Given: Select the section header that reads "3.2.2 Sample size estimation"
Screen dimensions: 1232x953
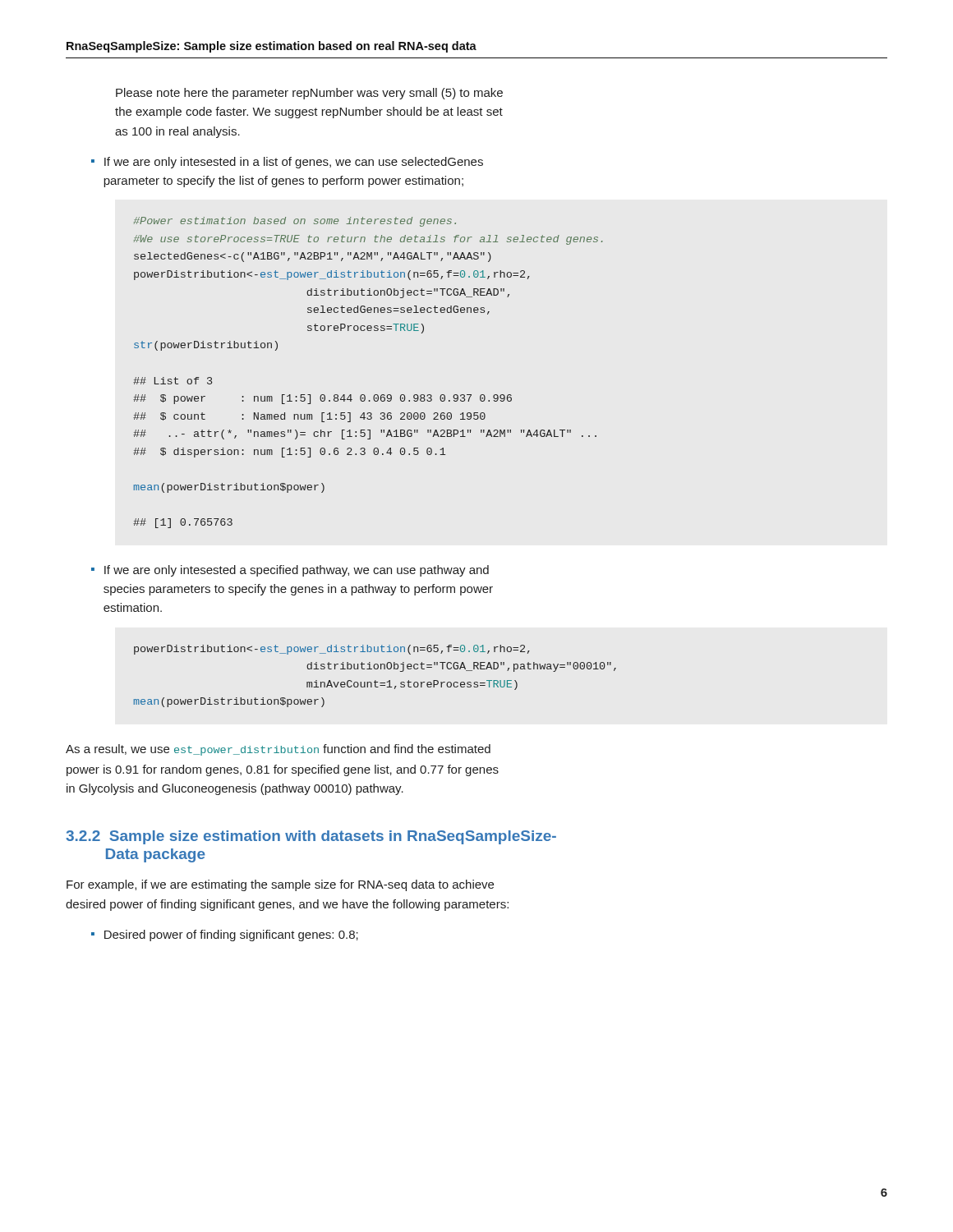Looking at the screenshot, I should (311, 845).
